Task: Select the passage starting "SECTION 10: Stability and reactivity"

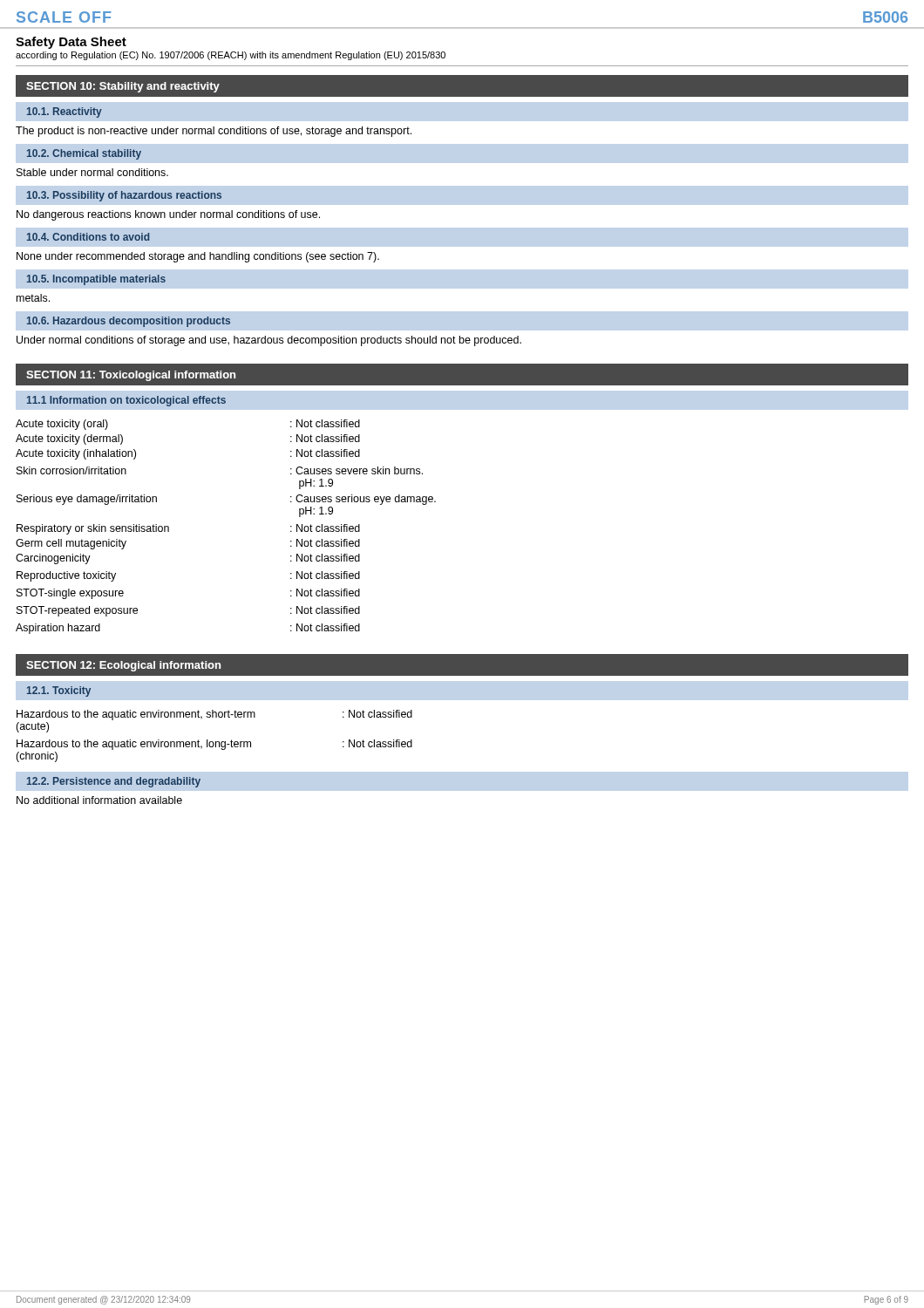Action: (123, 86)
